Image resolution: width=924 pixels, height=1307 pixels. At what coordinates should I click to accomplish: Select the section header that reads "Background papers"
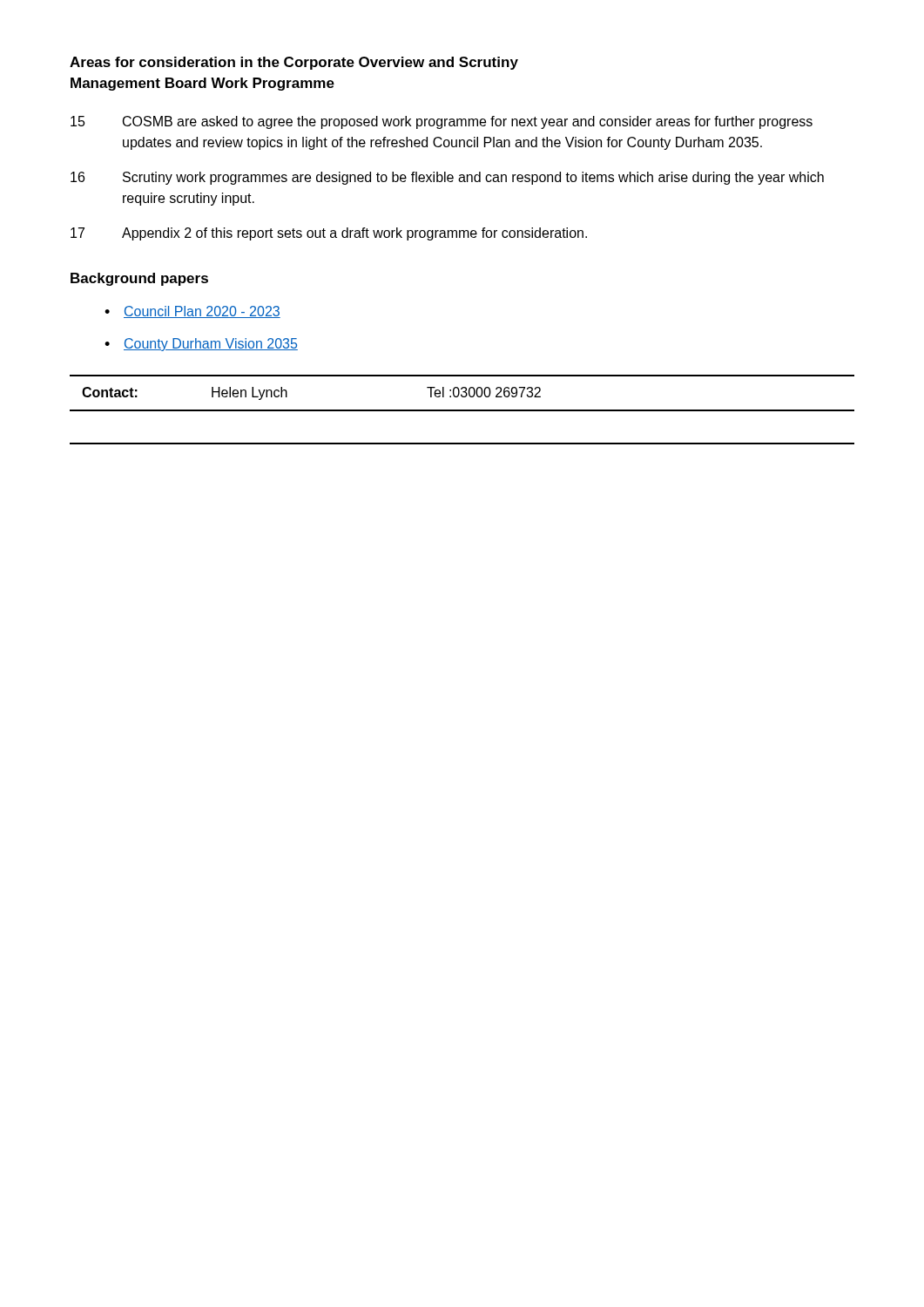(139, 278)
